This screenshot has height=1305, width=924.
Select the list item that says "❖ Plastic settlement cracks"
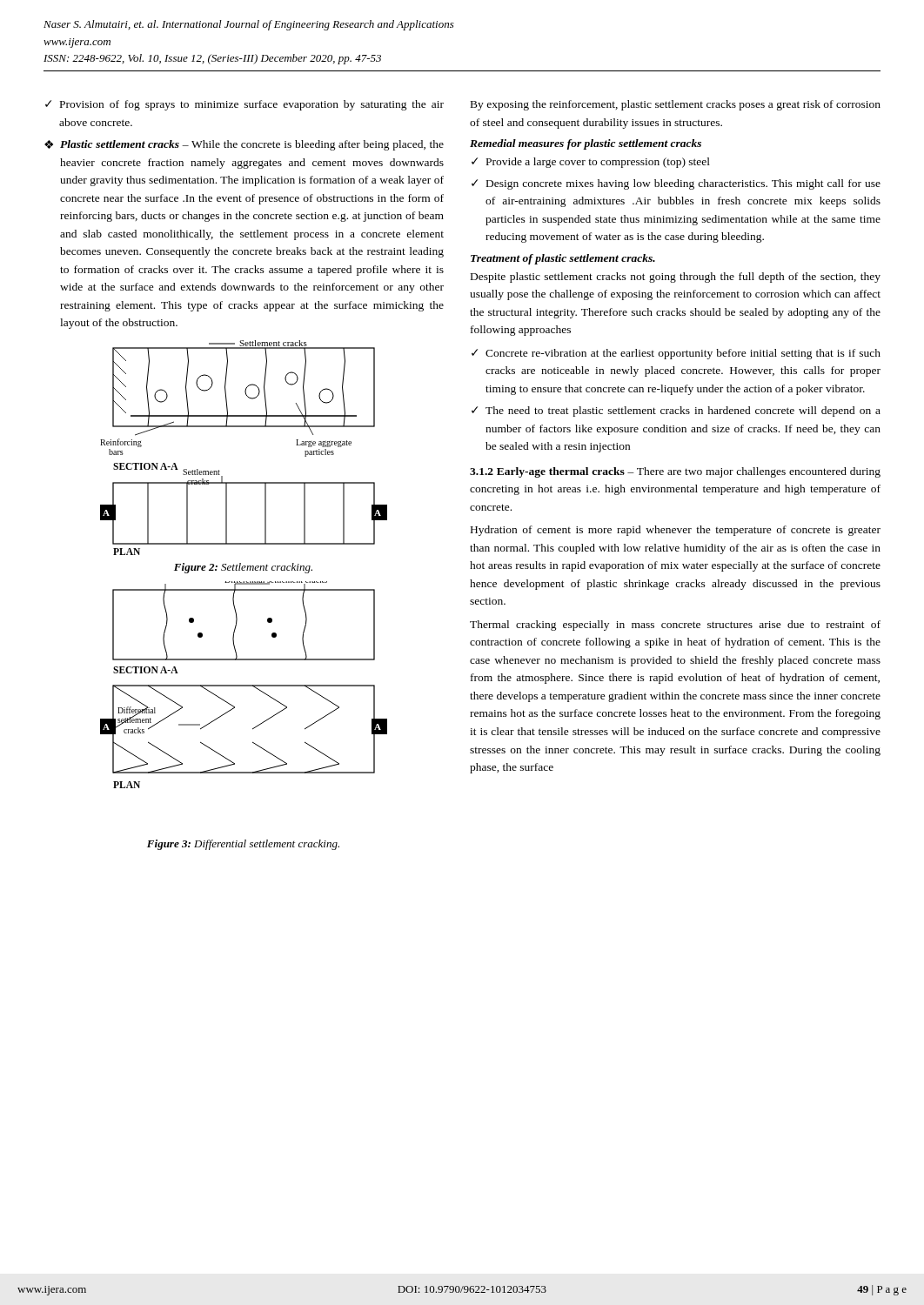244,234
